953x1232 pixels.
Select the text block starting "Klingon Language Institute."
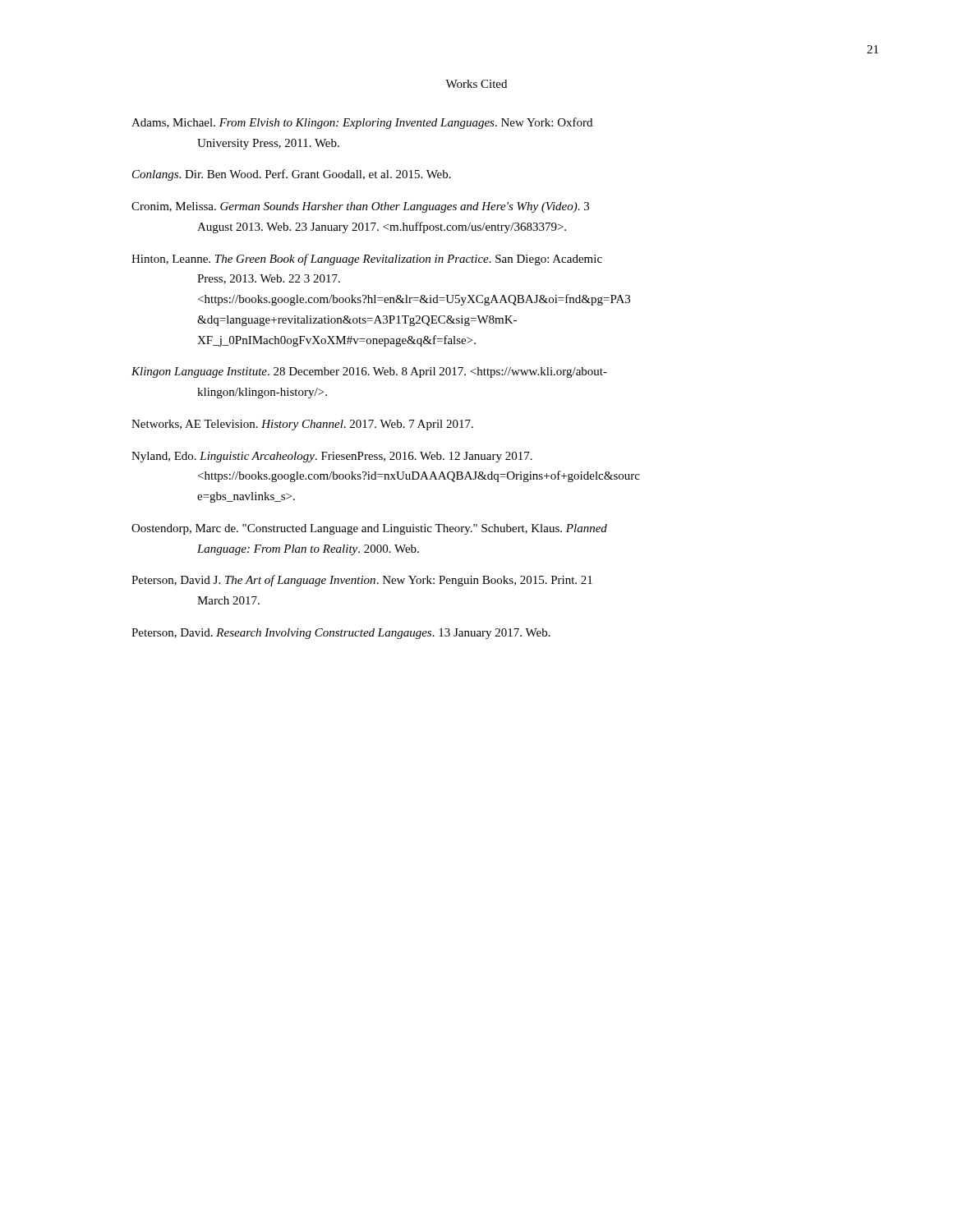click(x=476, y=382)
